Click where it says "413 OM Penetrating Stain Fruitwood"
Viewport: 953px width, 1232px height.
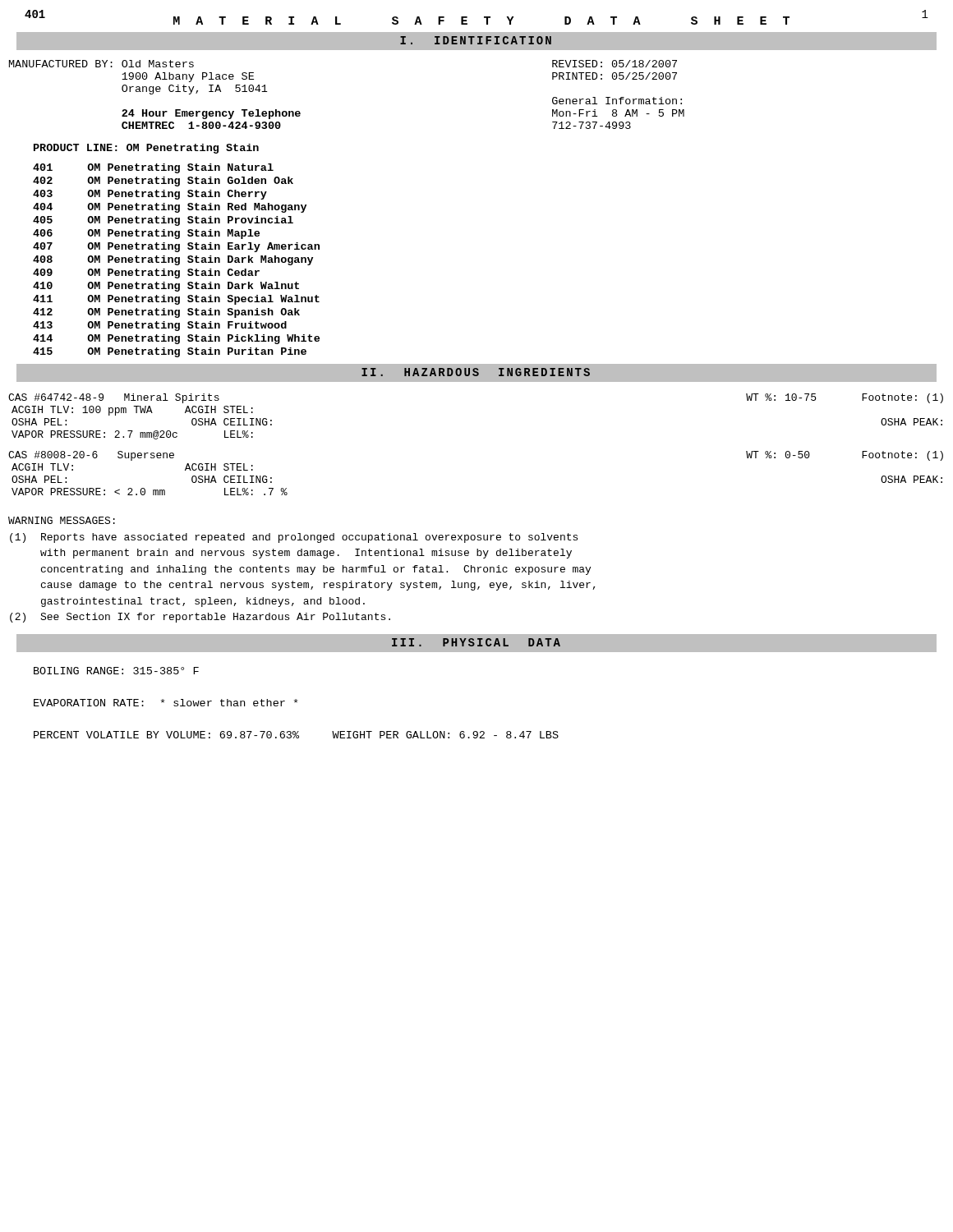[x=160, y=326]
